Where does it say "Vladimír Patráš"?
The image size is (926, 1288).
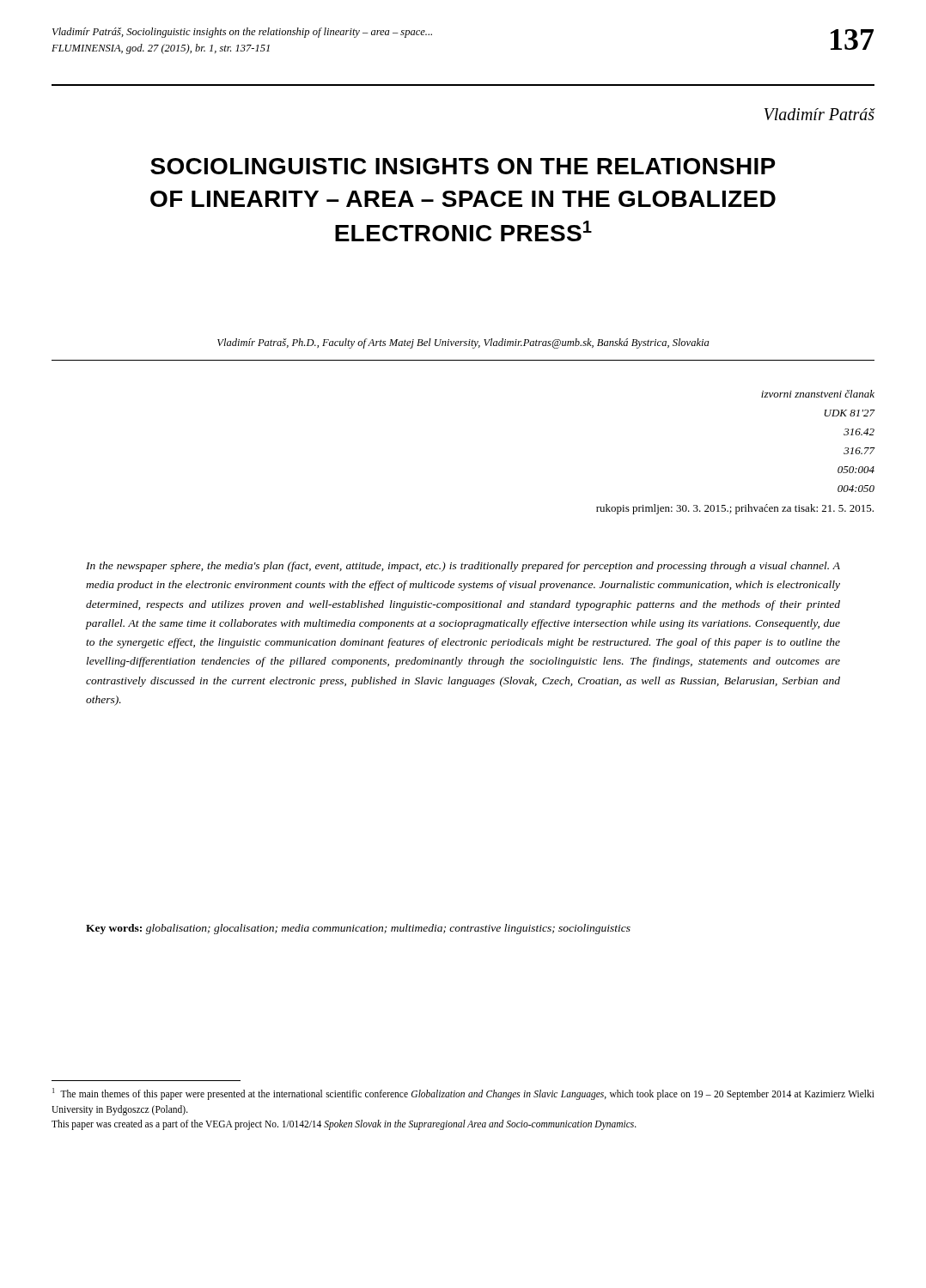pos(819,114)
